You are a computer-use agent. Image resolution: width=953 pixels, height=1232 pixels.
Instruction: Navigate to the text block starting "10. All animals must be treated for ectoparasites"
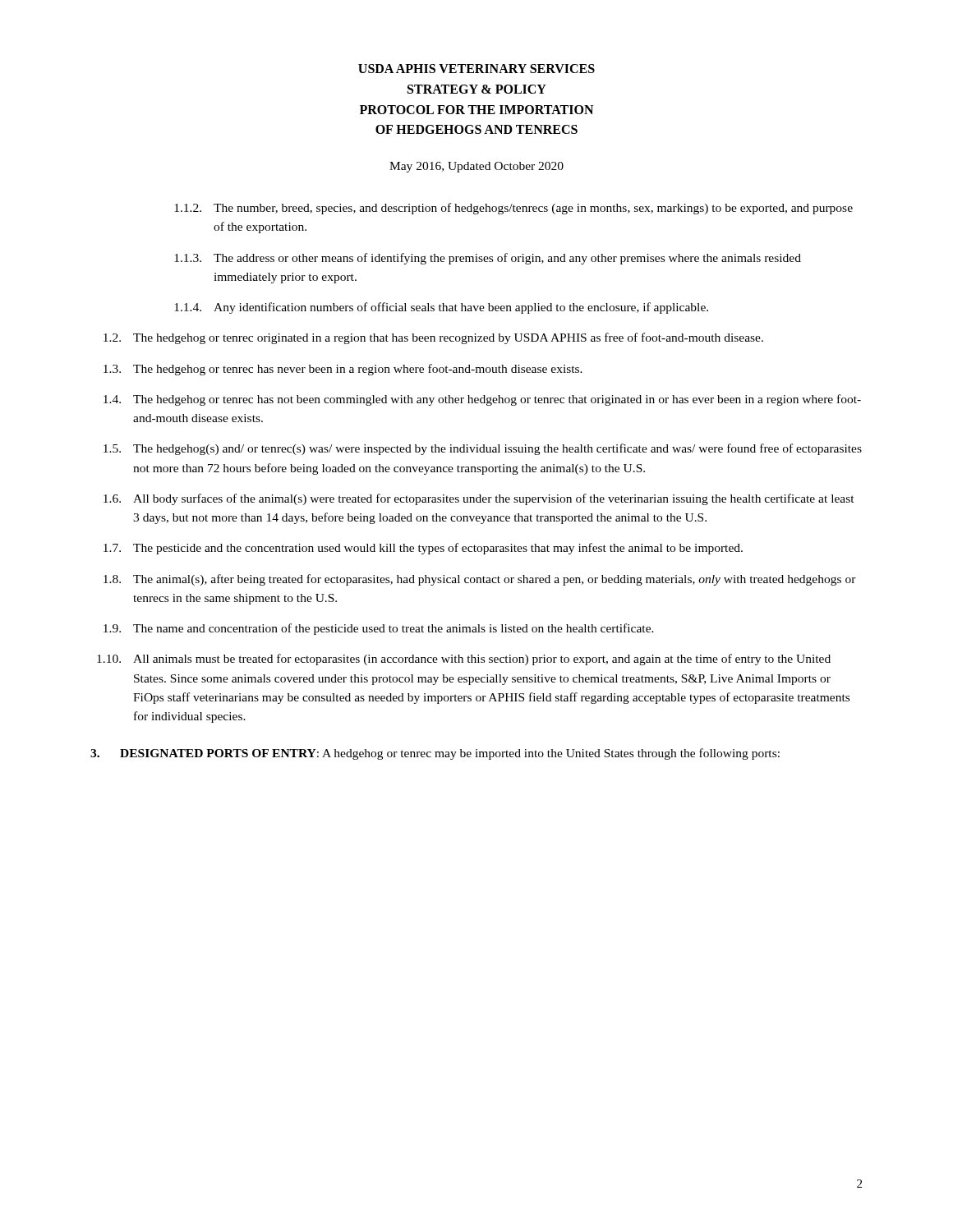coord(476,687)
